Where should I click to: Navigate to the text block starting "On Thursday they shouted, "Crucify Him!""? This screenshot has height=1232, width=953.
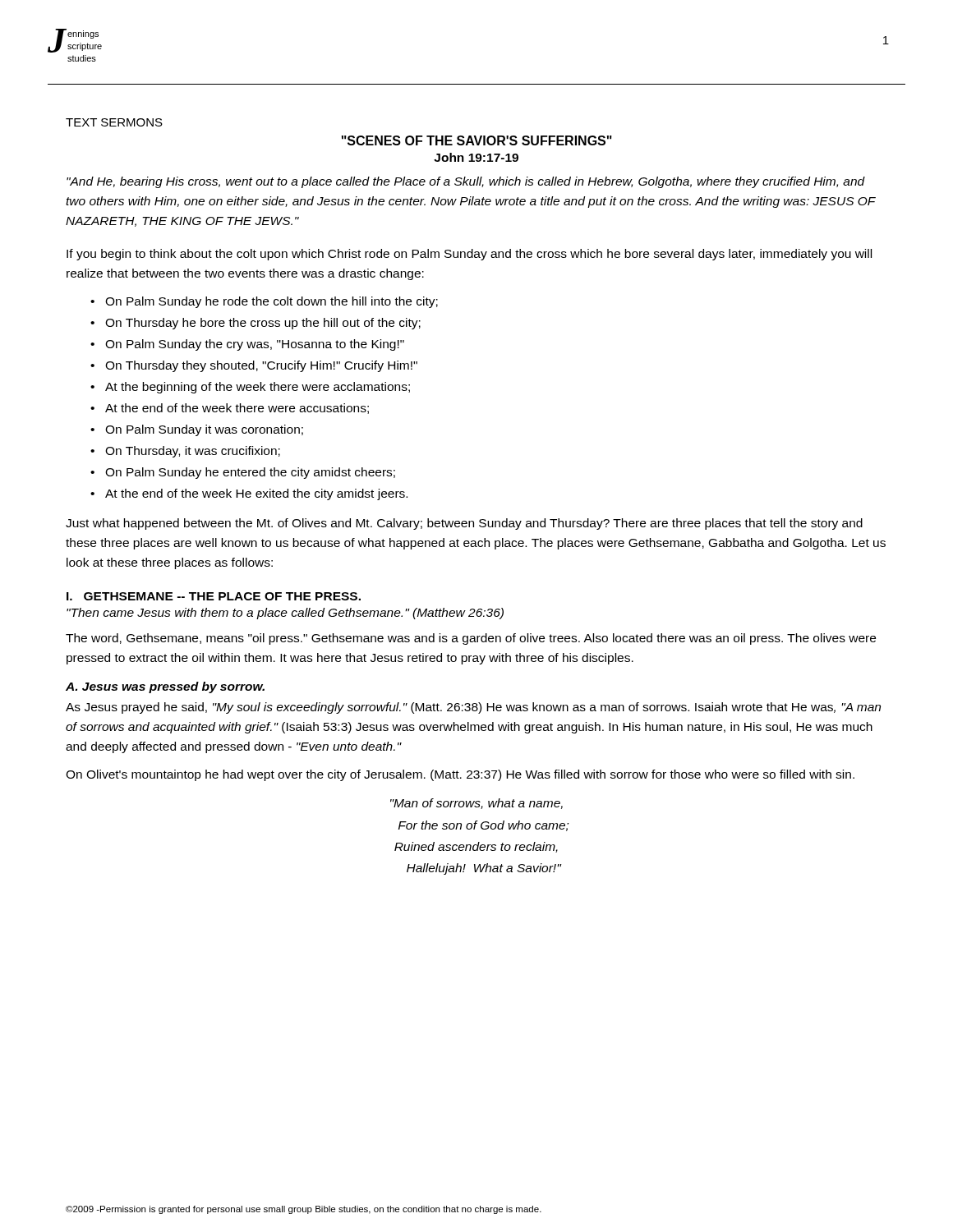pos(261,365)
